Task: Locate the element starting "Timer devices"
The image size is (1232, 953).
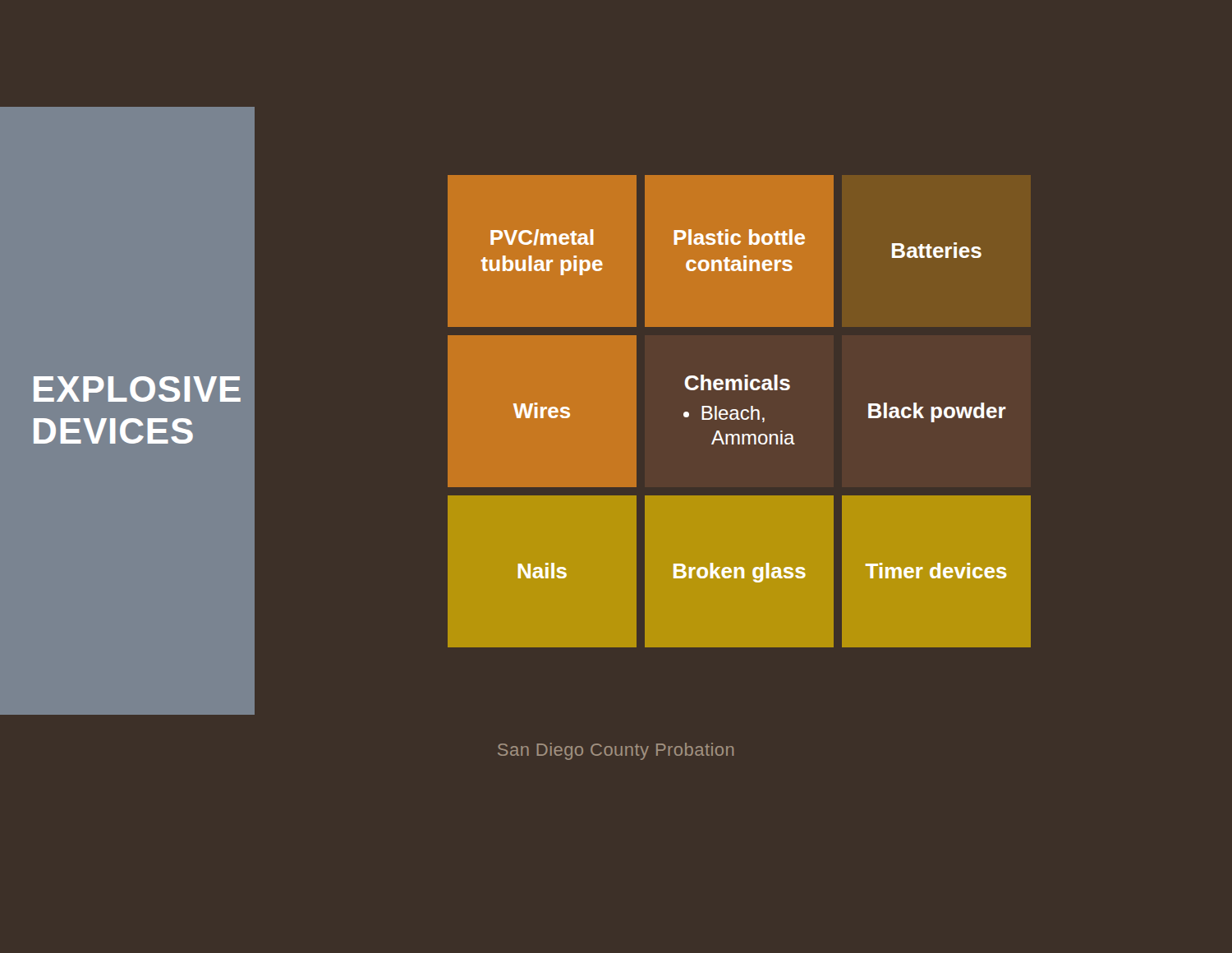Action: tap(936, 571)
